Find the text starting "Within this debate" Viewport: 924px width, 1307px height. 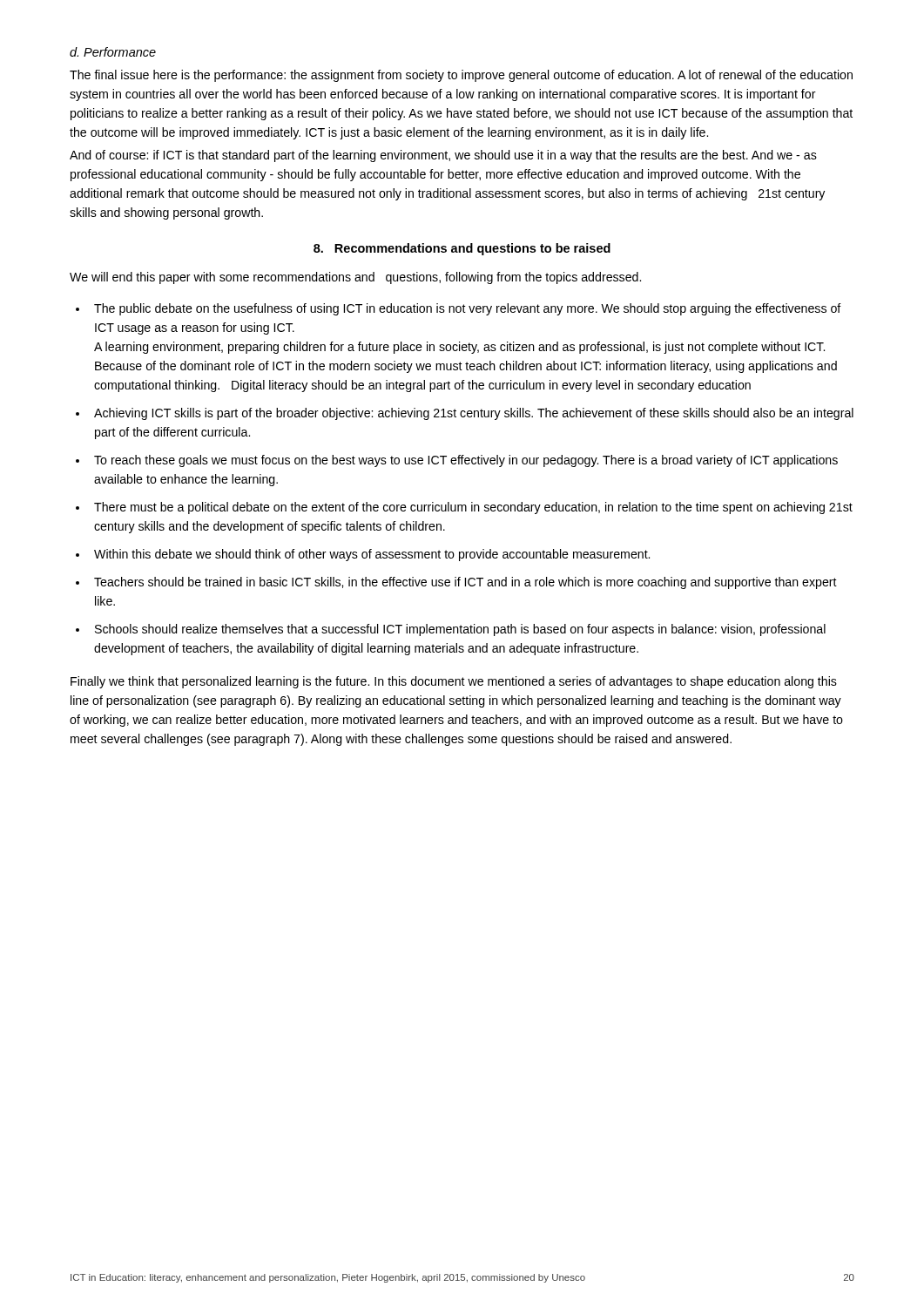click(x=373, y=554)
